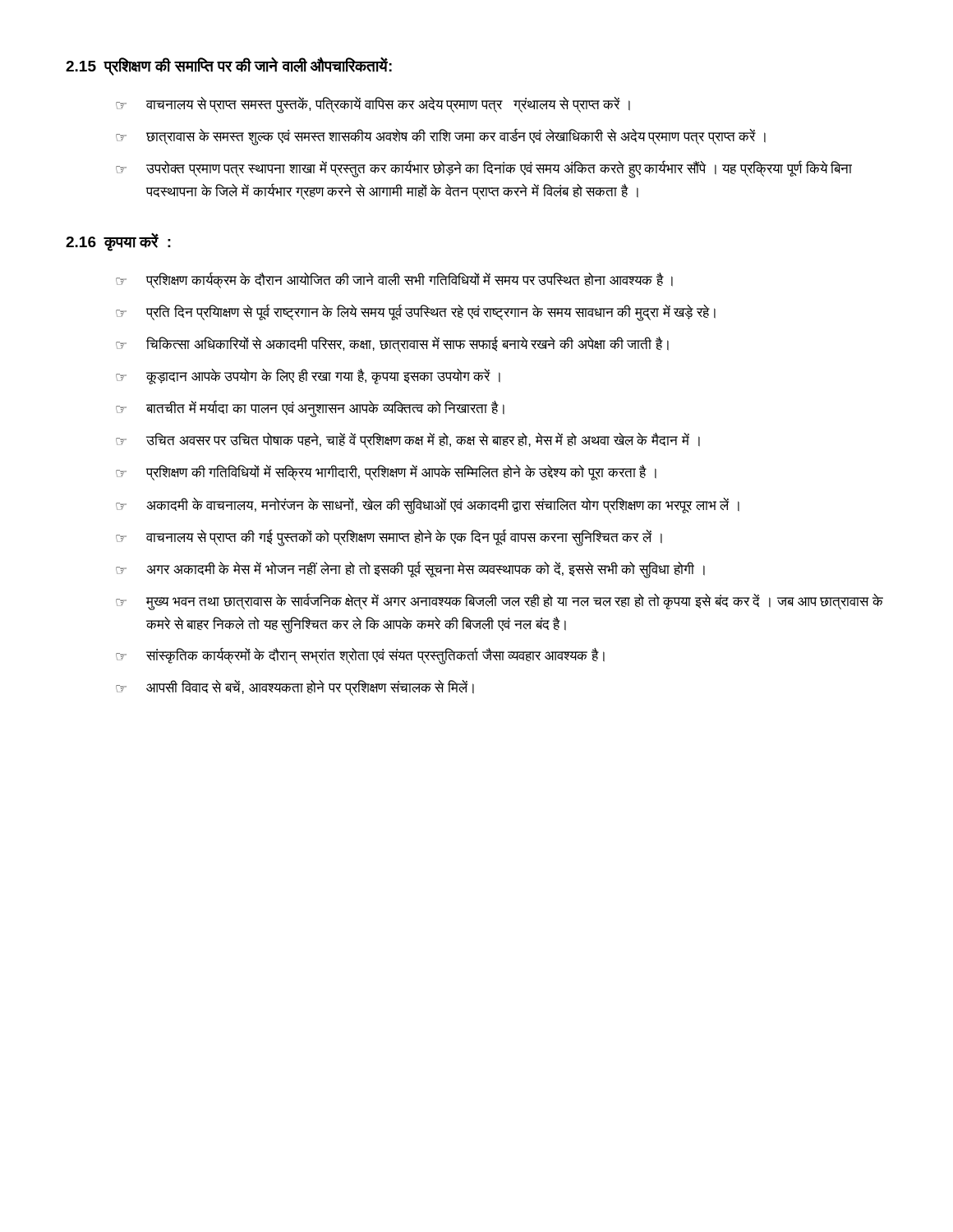
Task: Navigate to the text starting "☞ अगर अकादमी"
Action: click(x=501, y=570)
